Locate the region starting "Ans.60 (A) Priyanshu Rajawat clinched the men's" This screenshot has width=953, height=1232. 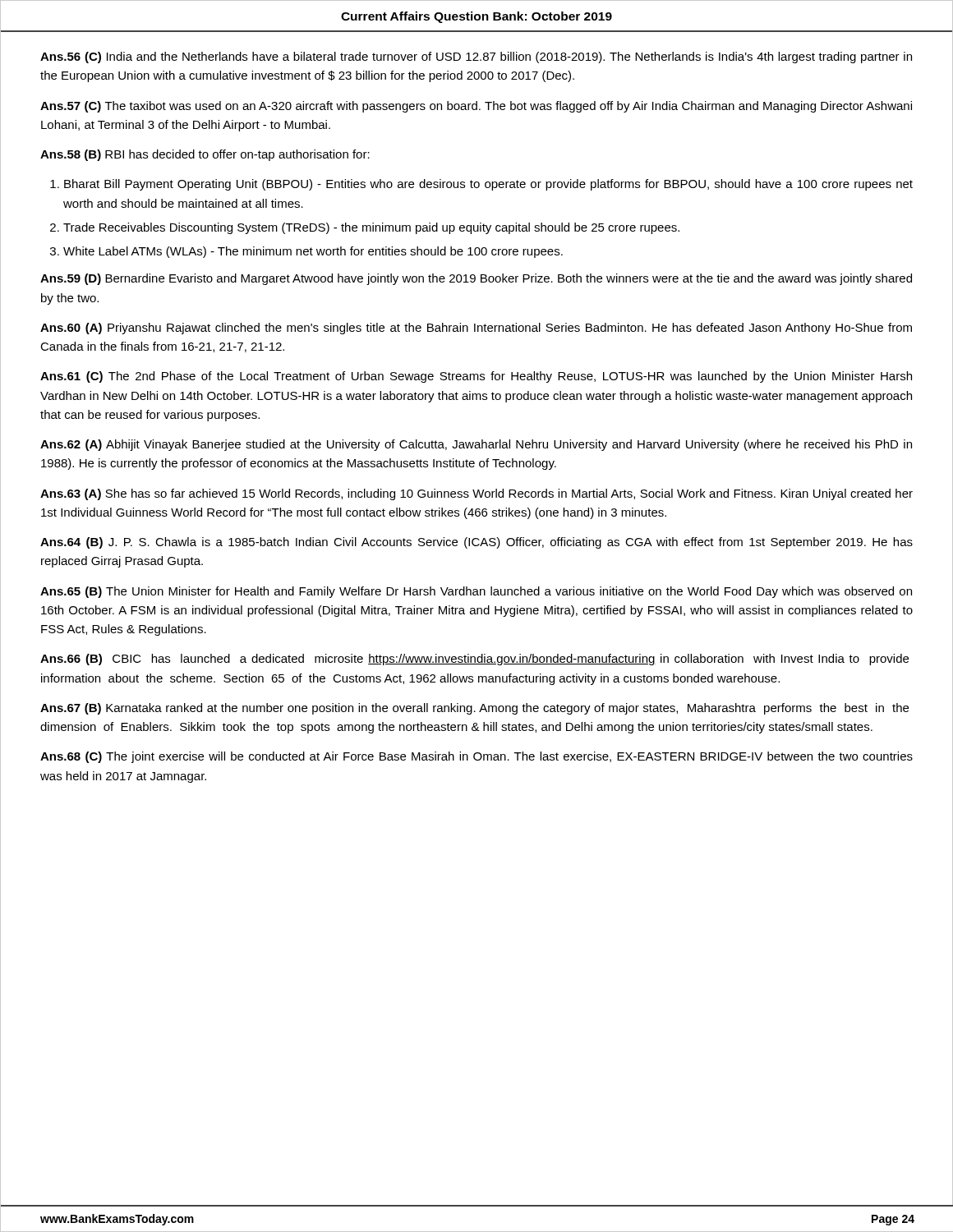click(476, 337)
